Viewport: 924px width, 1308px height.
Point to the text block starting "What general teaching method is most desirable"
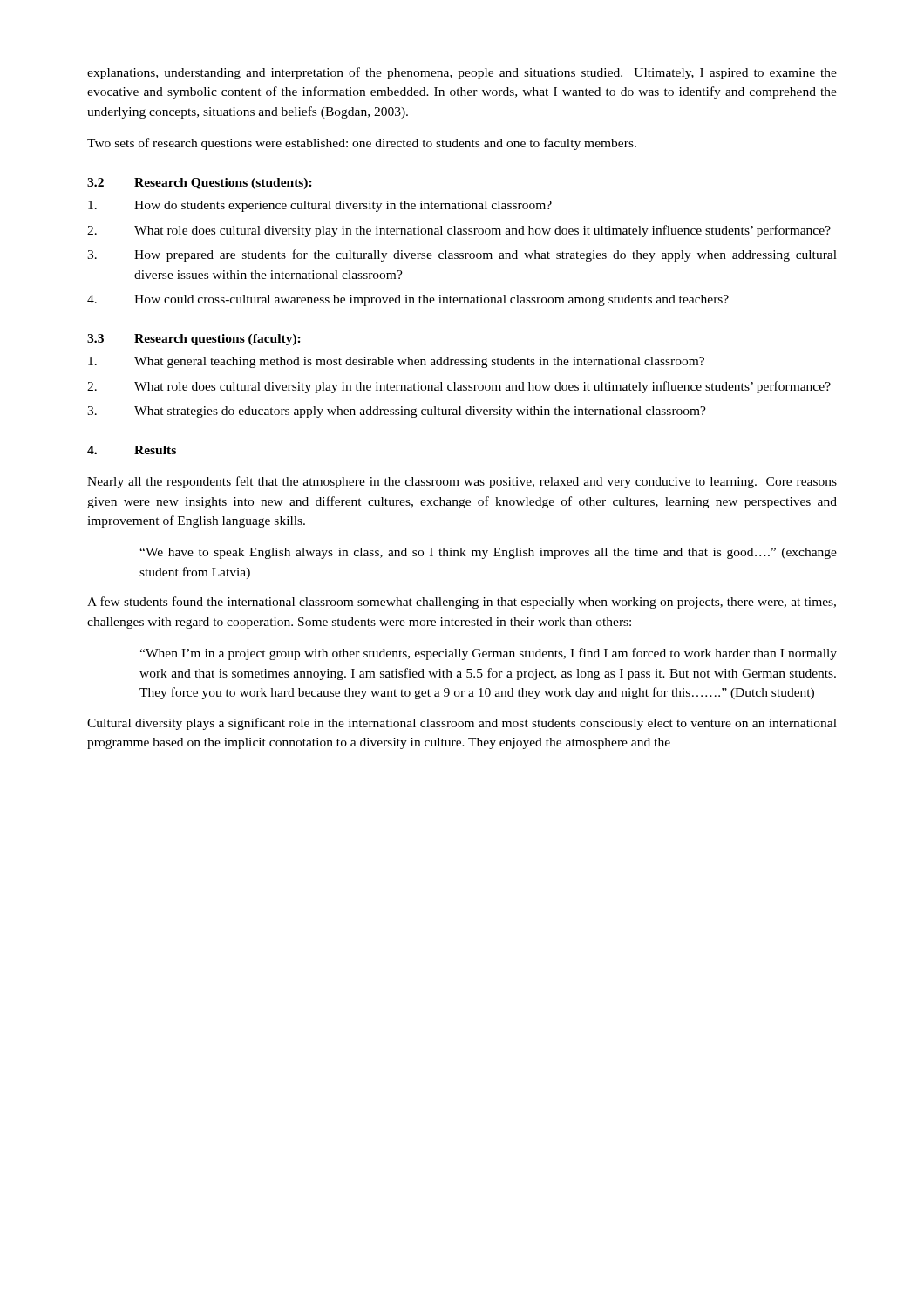click(462, 361)
